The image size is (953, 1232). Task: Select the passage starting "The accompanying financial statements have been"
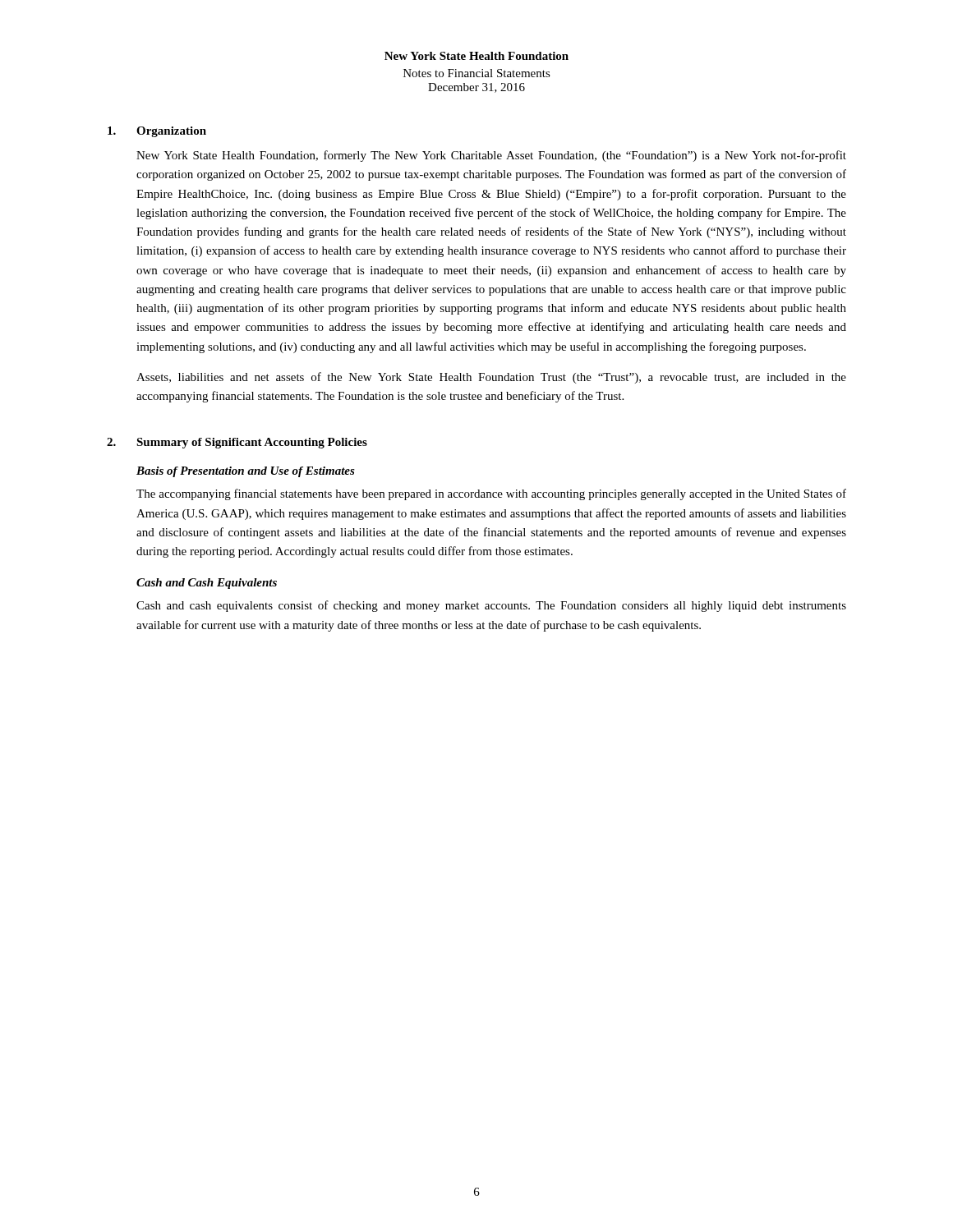click(x=491, y=522)
